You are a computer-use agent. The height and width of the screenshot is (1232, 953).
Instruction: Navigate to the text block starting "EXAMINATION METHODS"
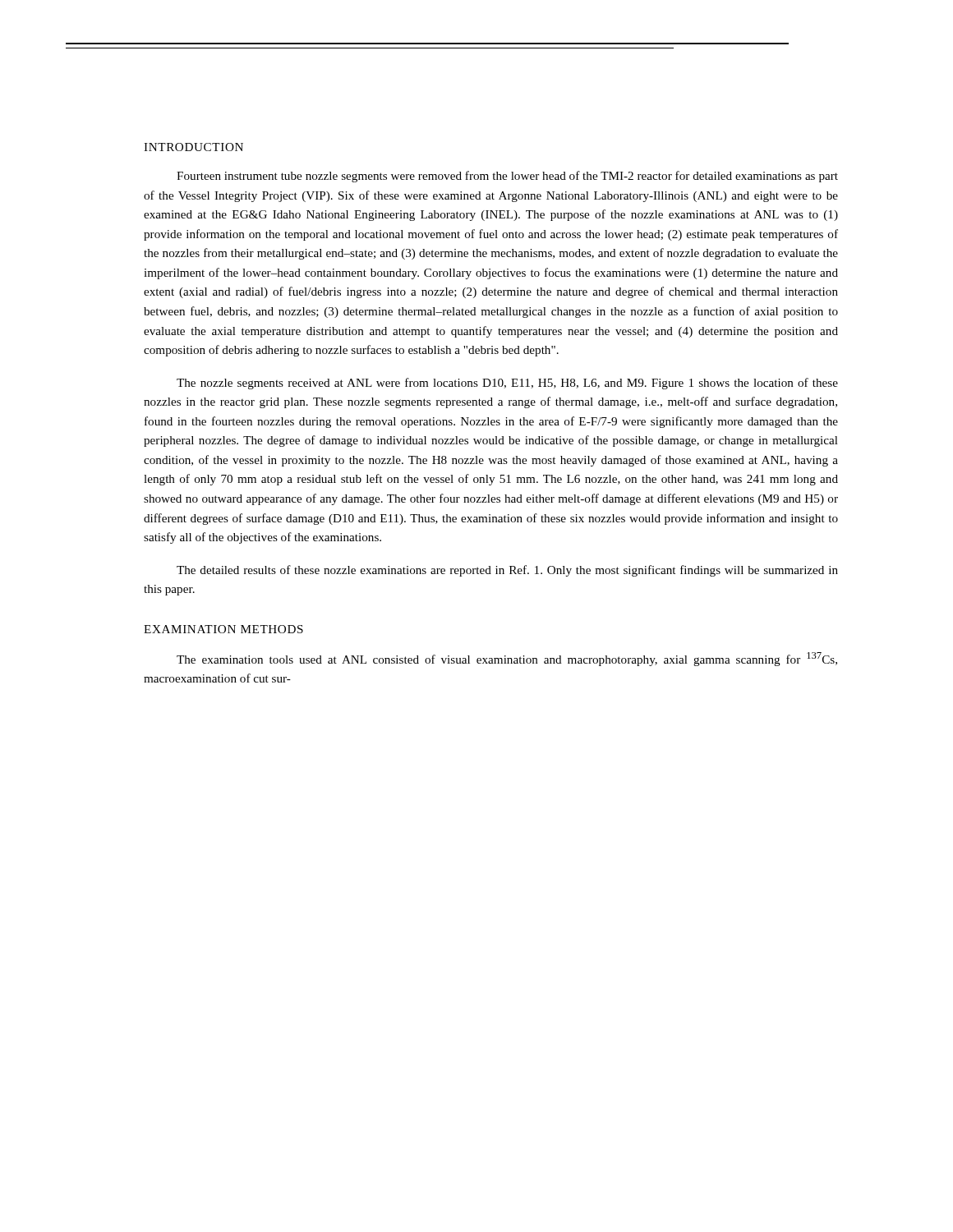pyautogui.click(x=224, y=629)
